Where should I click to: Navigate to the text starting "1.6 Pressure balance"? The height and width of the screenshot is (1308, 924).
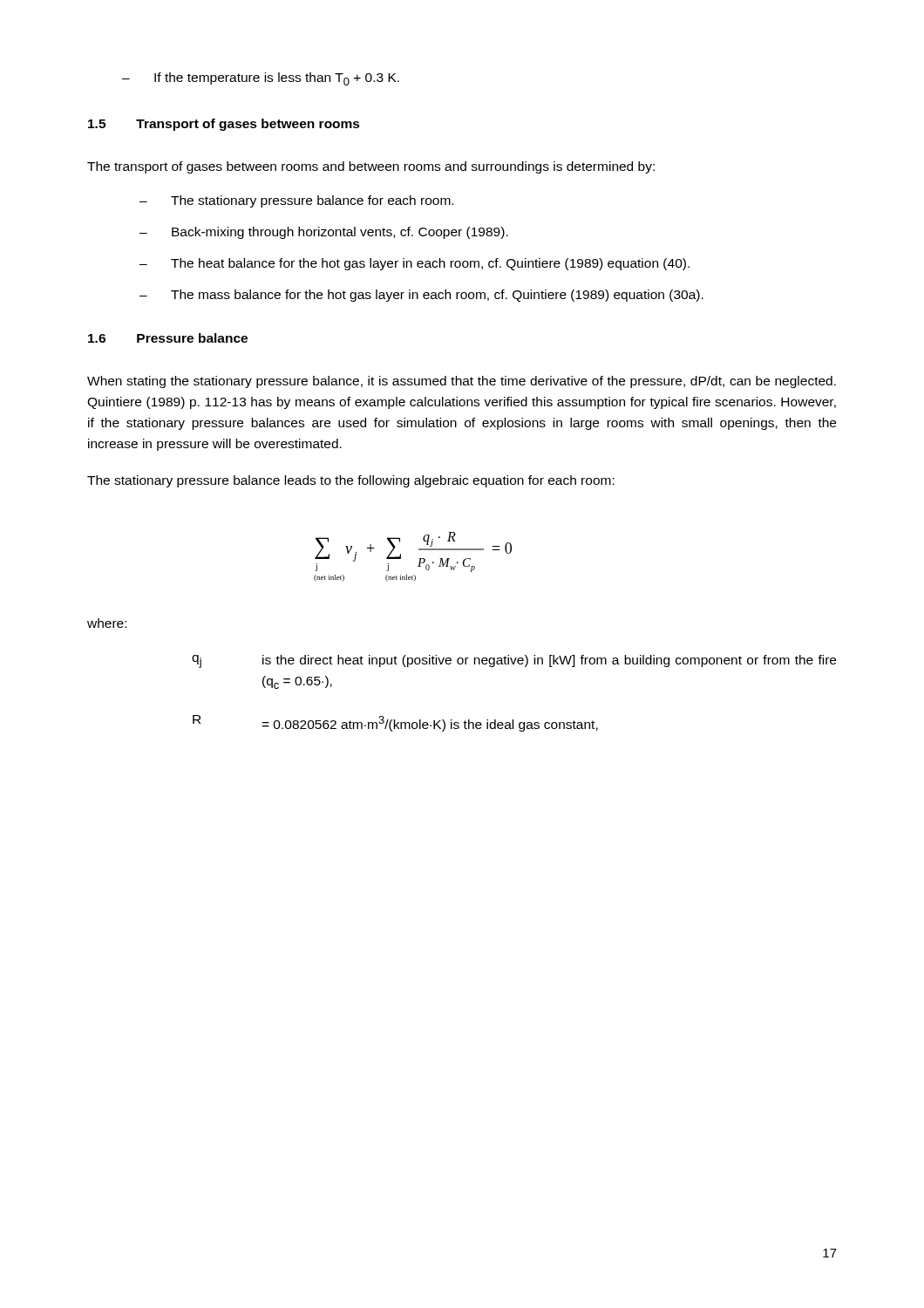click(x=168, y=338)
